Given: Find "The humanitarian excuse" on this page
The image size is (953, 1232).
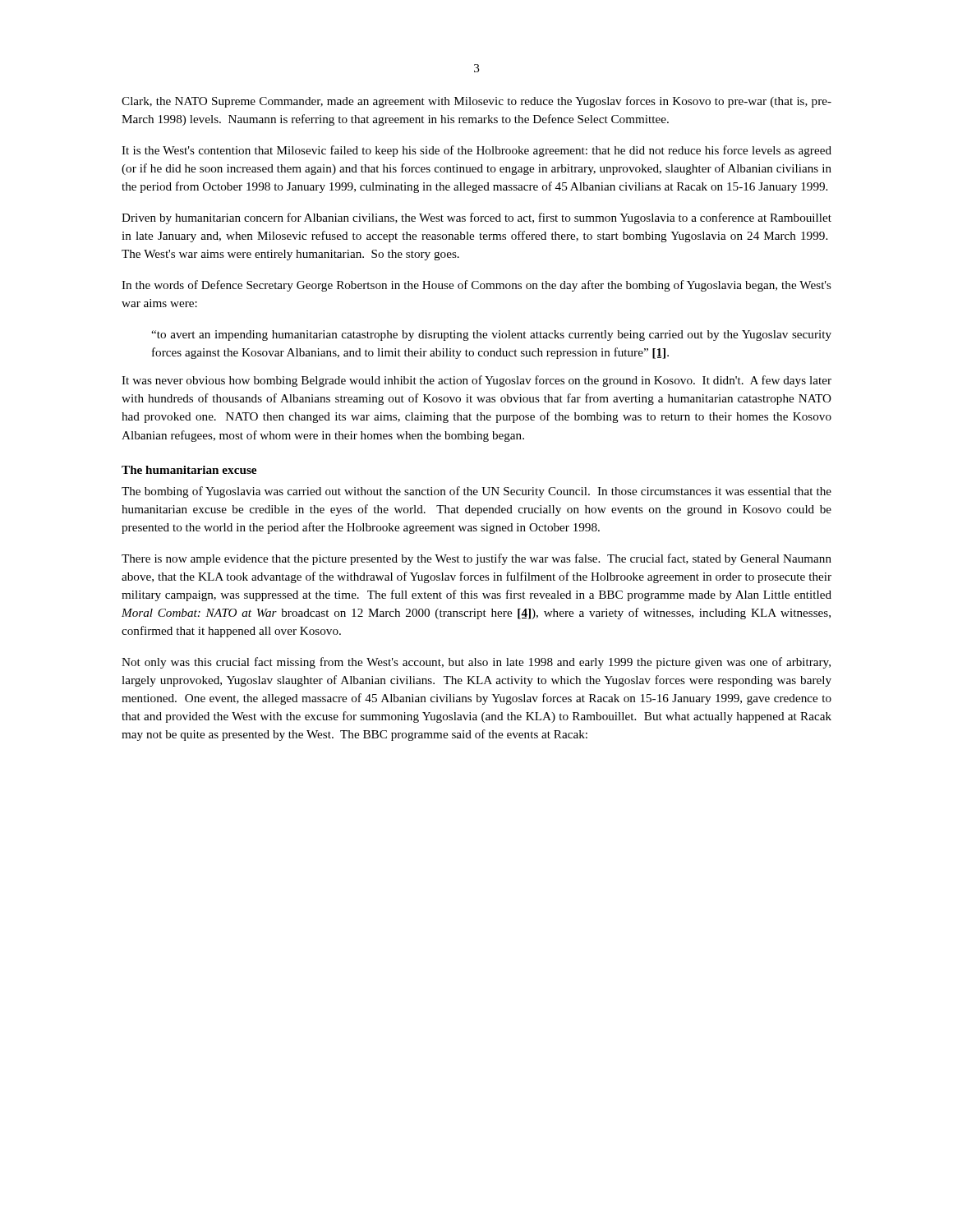Looking at the screenshot, I should click(x=189, y=469).
